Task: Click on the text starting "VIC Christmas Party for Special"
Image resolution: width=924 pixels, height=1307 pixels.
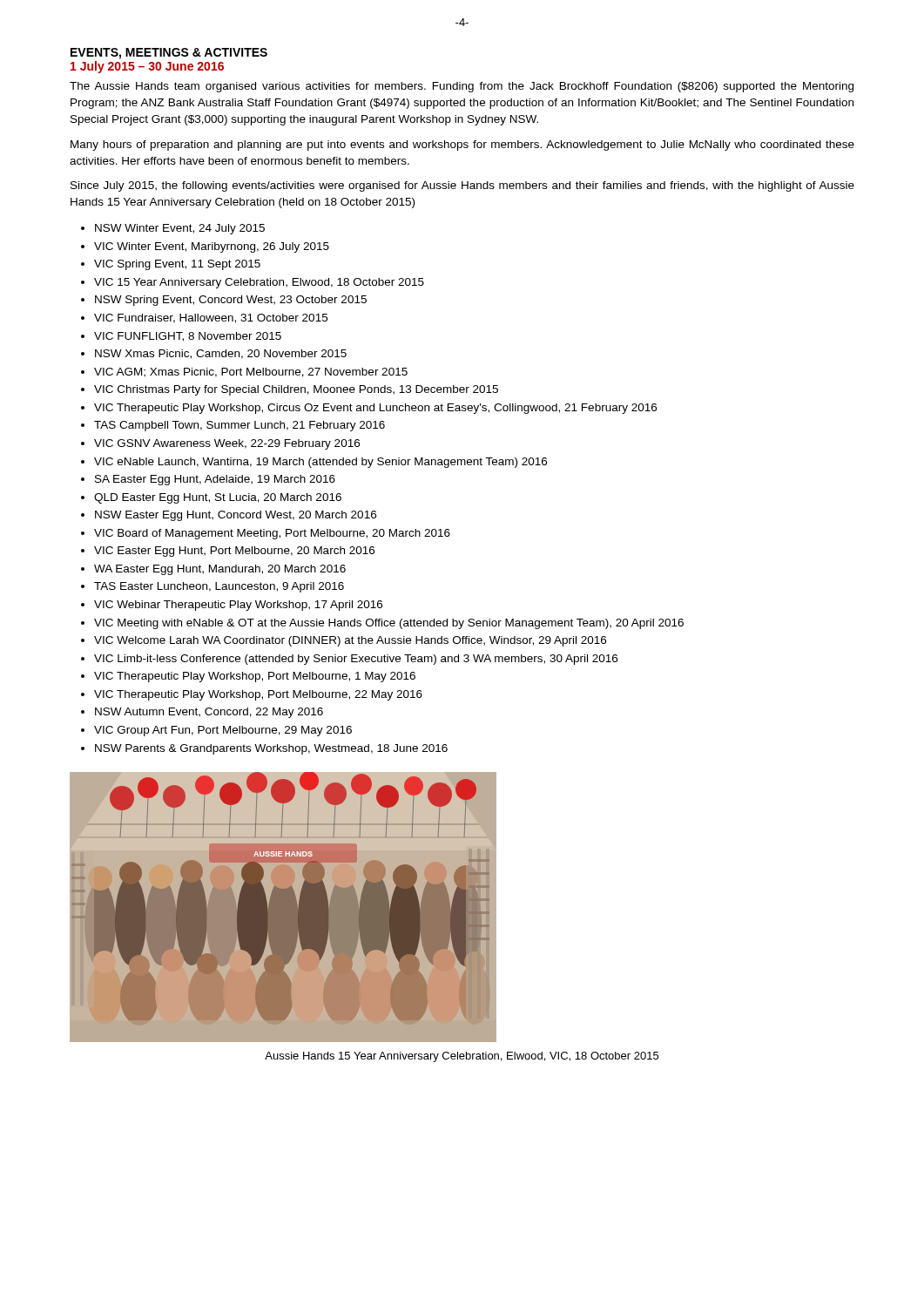Action: pos(296,389)
